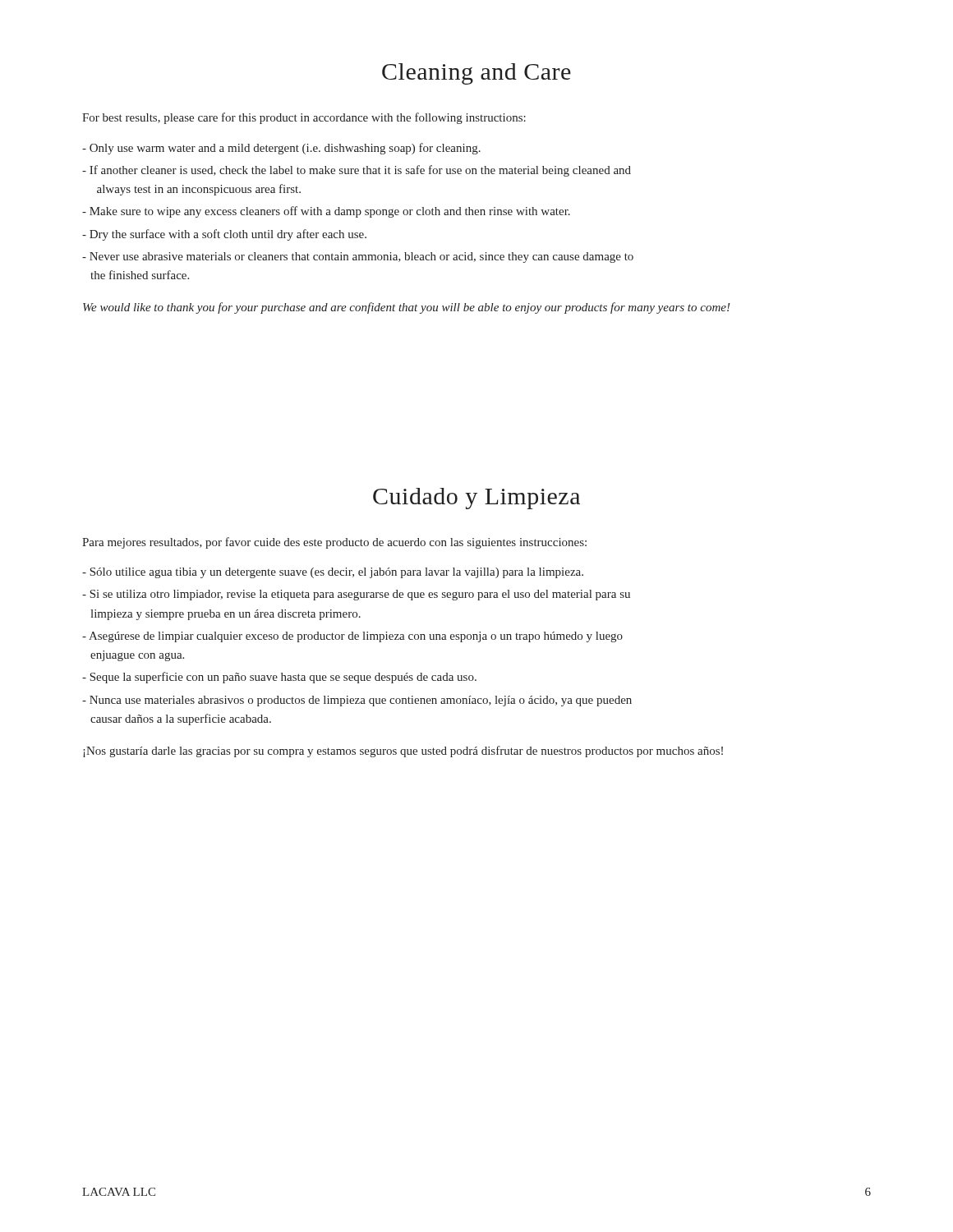
Task: Select the text starting "For best results, please care for this product"
Action: click(x=304, y=117)
